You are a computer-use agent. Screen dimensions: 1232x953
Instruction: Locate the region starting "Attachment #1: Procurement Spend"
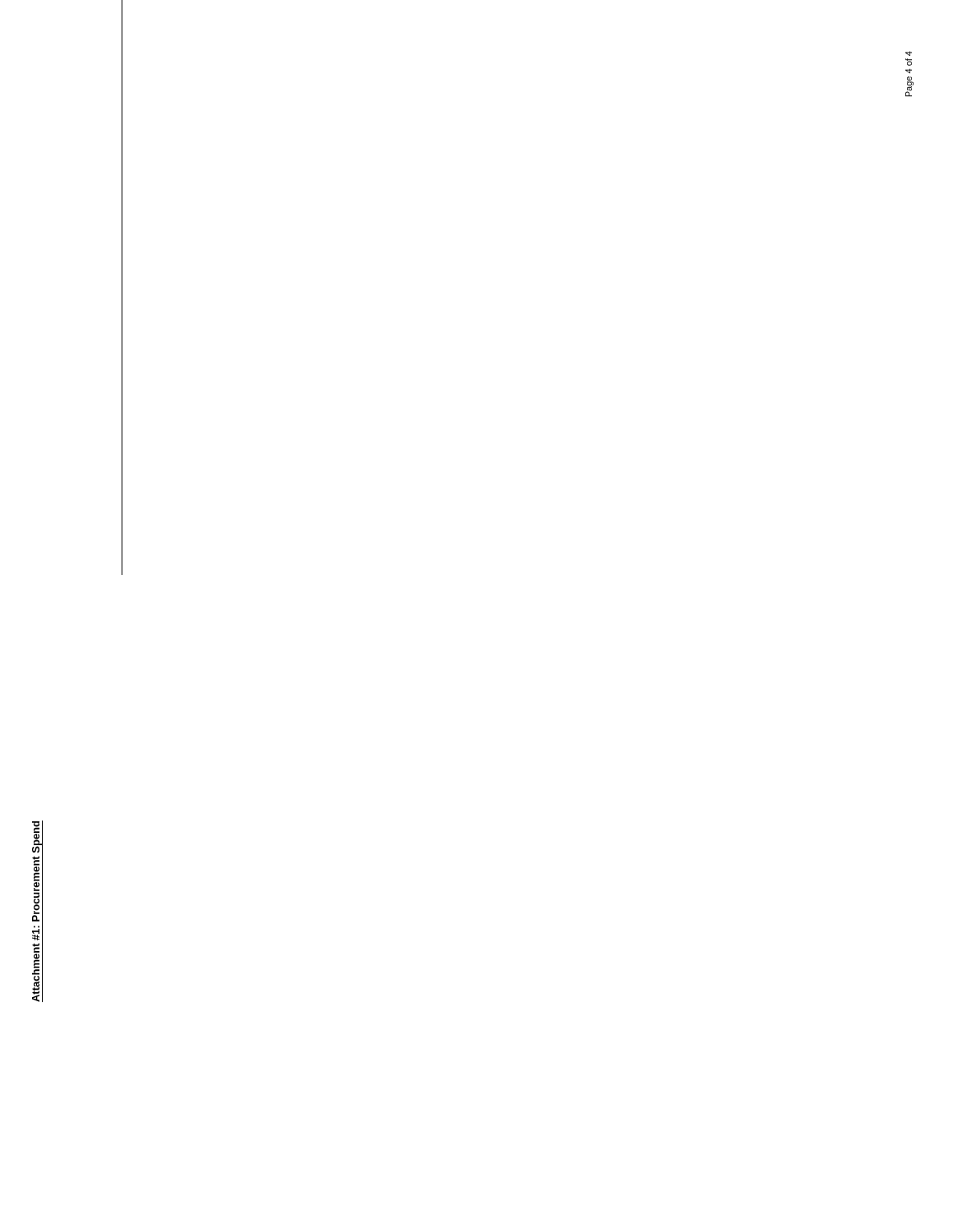pyautogui.click(x=36, y=911)
